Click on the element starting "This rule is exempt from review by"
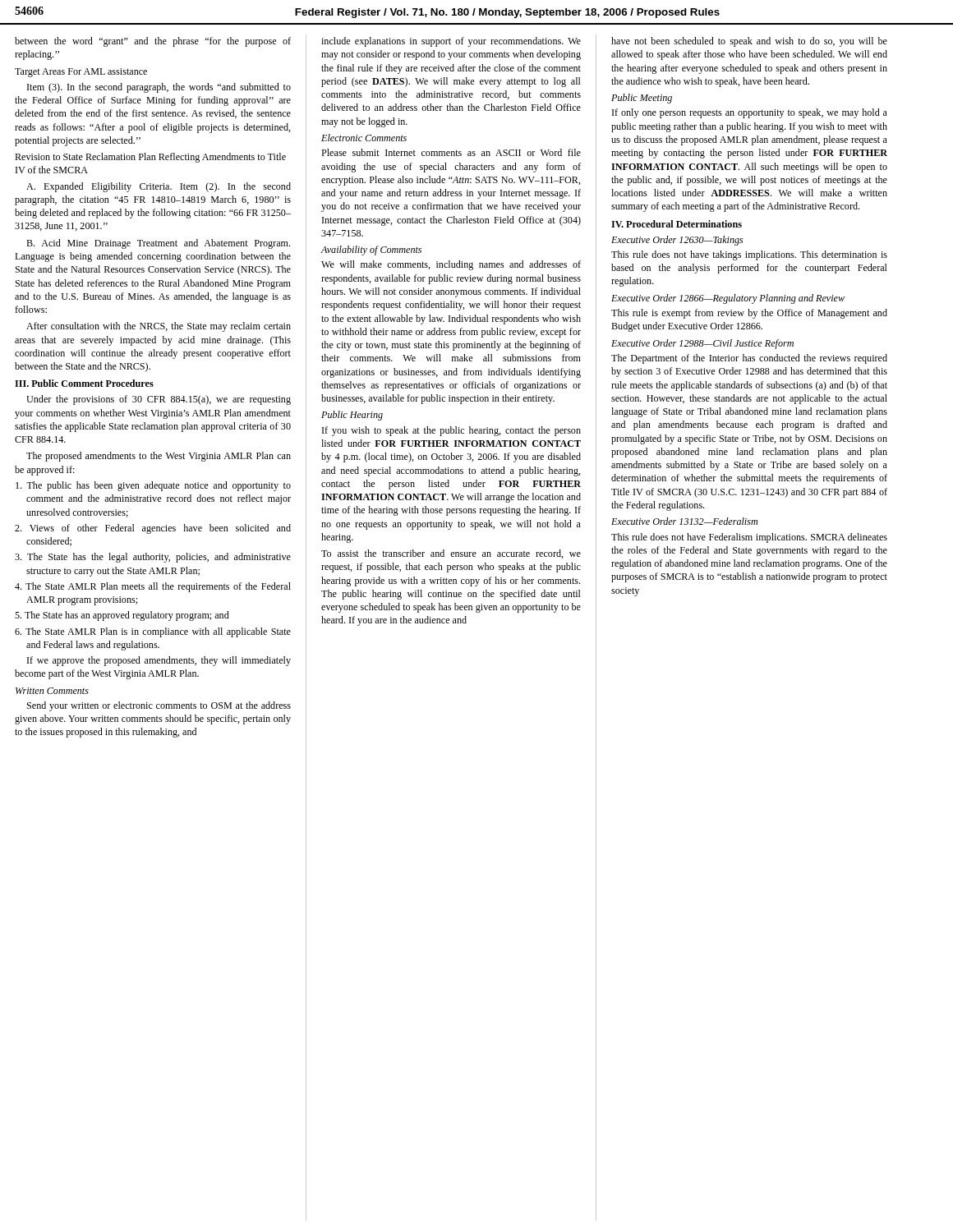The image size is (953, 1232). 749,320
